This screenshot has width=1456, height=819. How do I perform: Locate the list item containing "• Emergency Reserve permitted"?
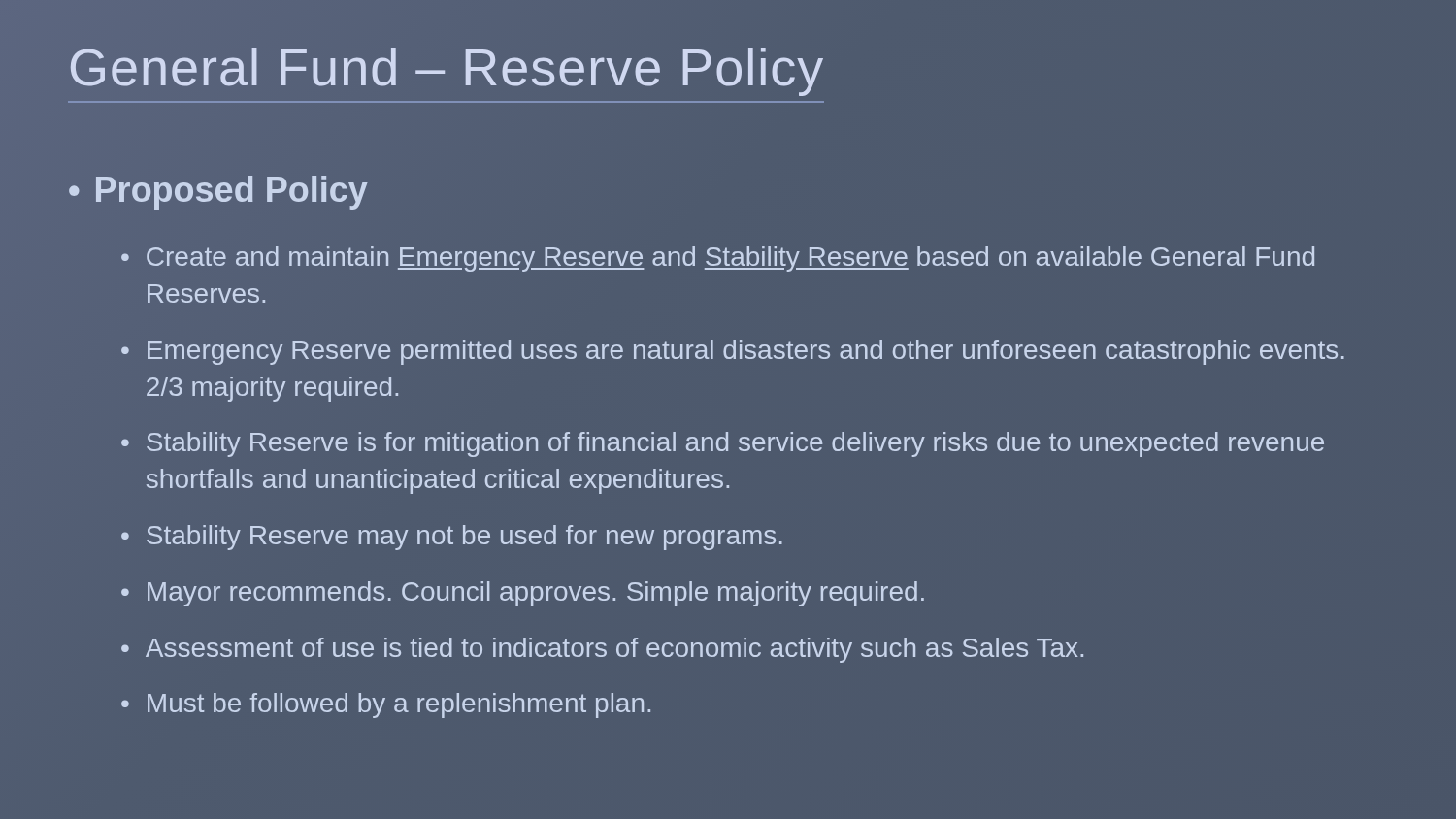tap(754, 368)
